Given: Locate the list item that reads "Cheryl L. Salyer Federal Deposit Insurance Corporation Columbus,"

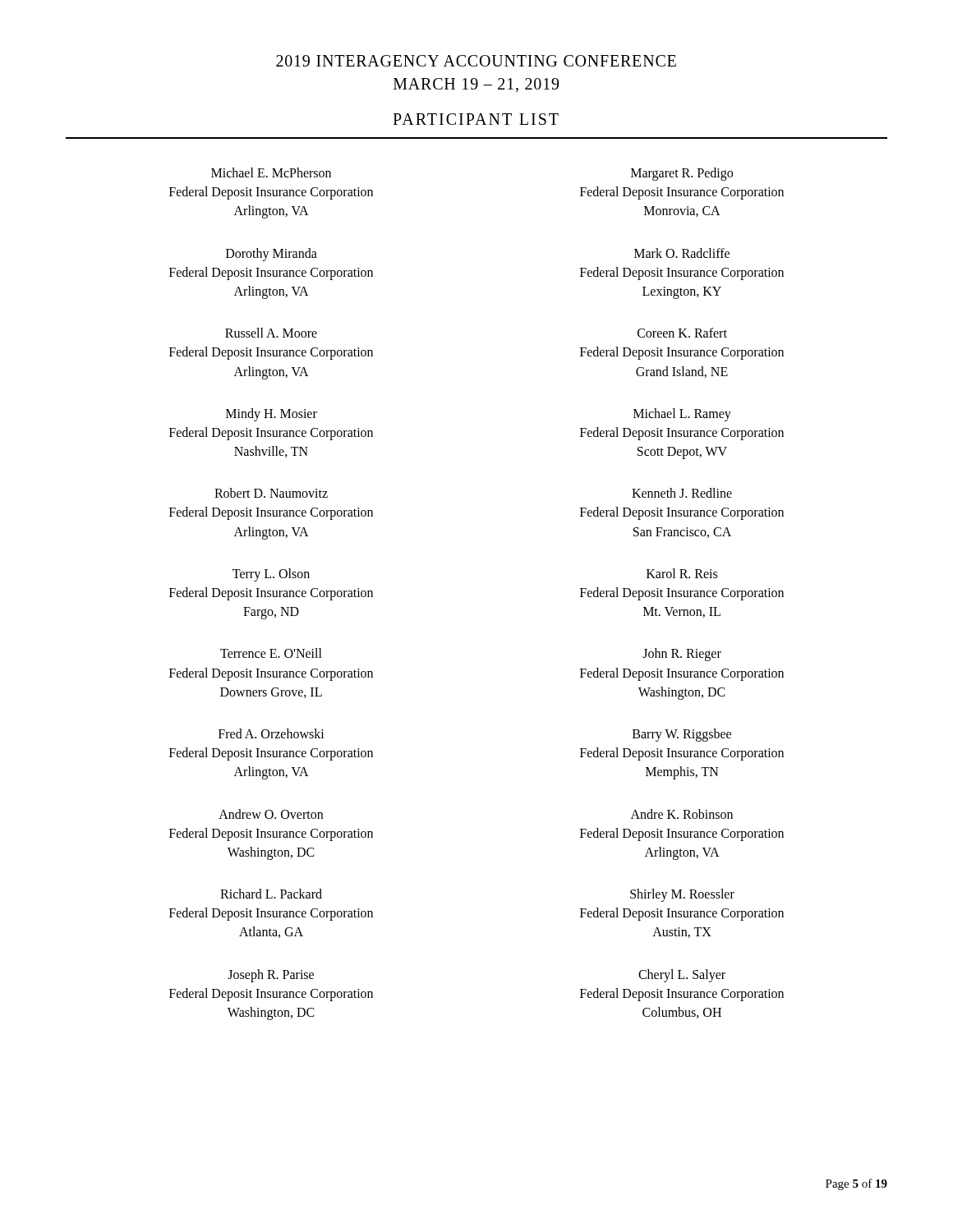Looking at the screenshot, I should pyautogui.click(x=682, y=993).
